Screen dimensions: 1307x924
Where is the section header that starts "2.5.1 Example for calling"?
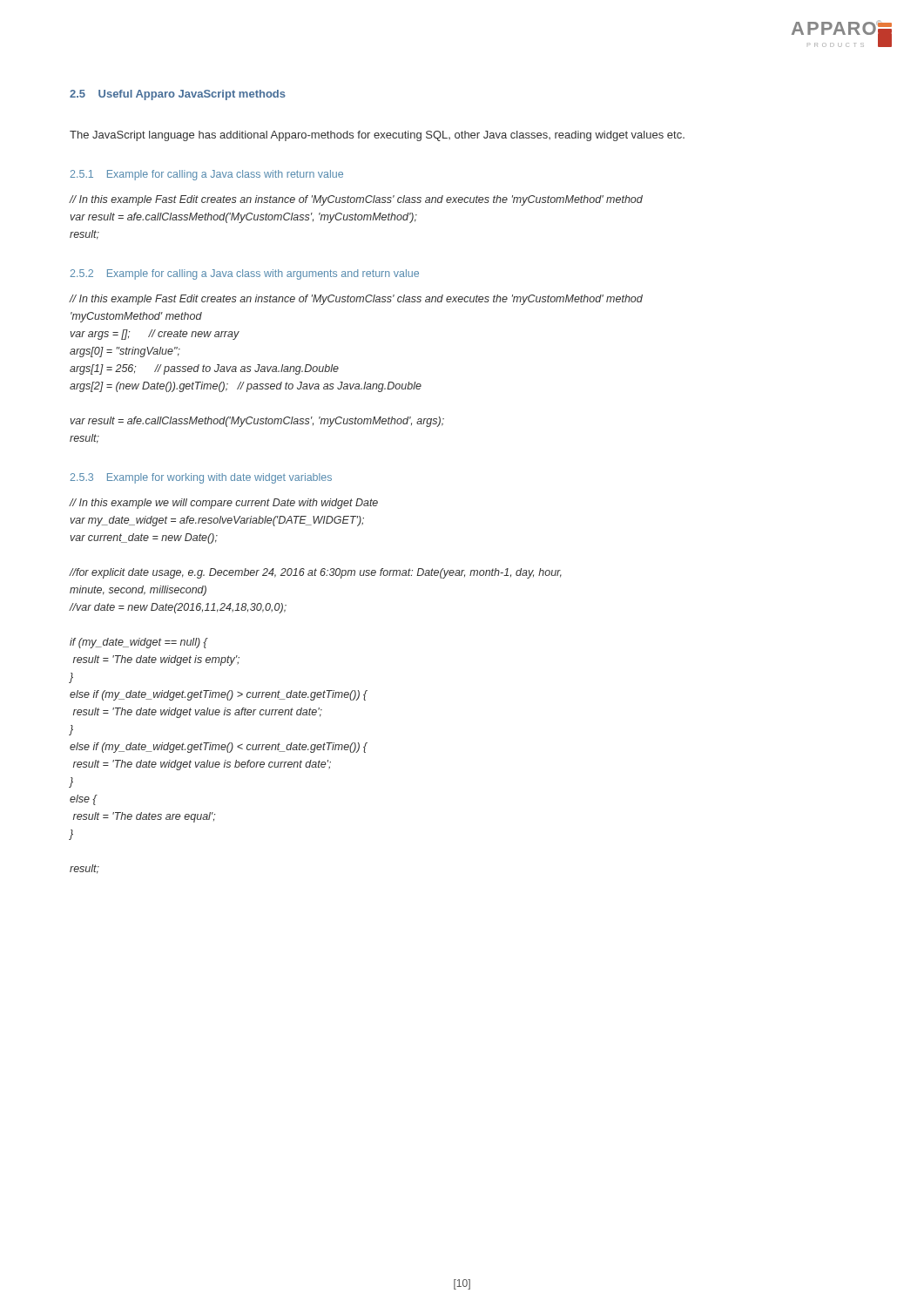point(207,174)
